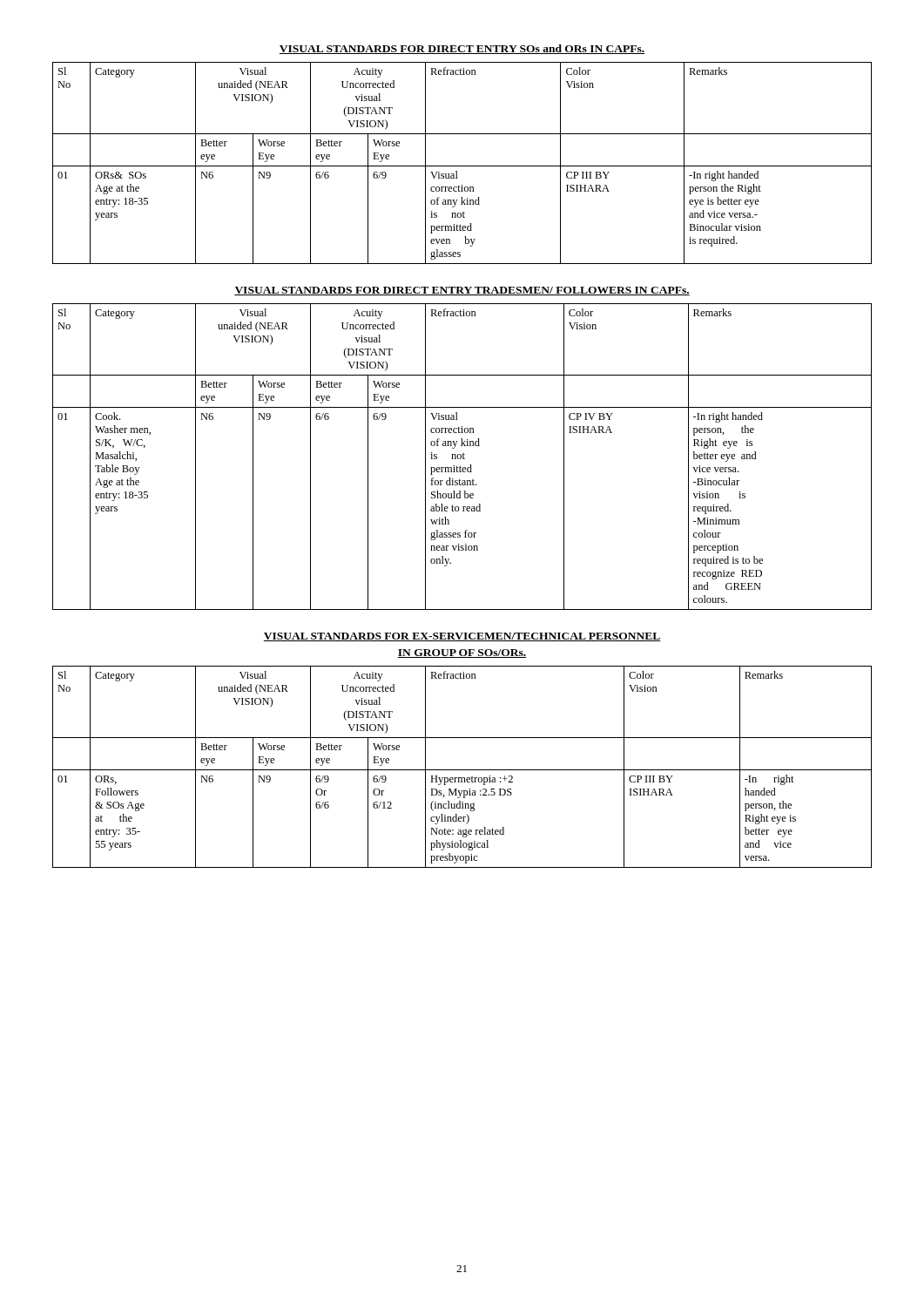The height and width of the screenshot is (1307, 924).
Task: Click on the element starting "VISUAL STANDARDS FOR DIRECT ENTRY SOs"
Action: [x=462, y=48]
